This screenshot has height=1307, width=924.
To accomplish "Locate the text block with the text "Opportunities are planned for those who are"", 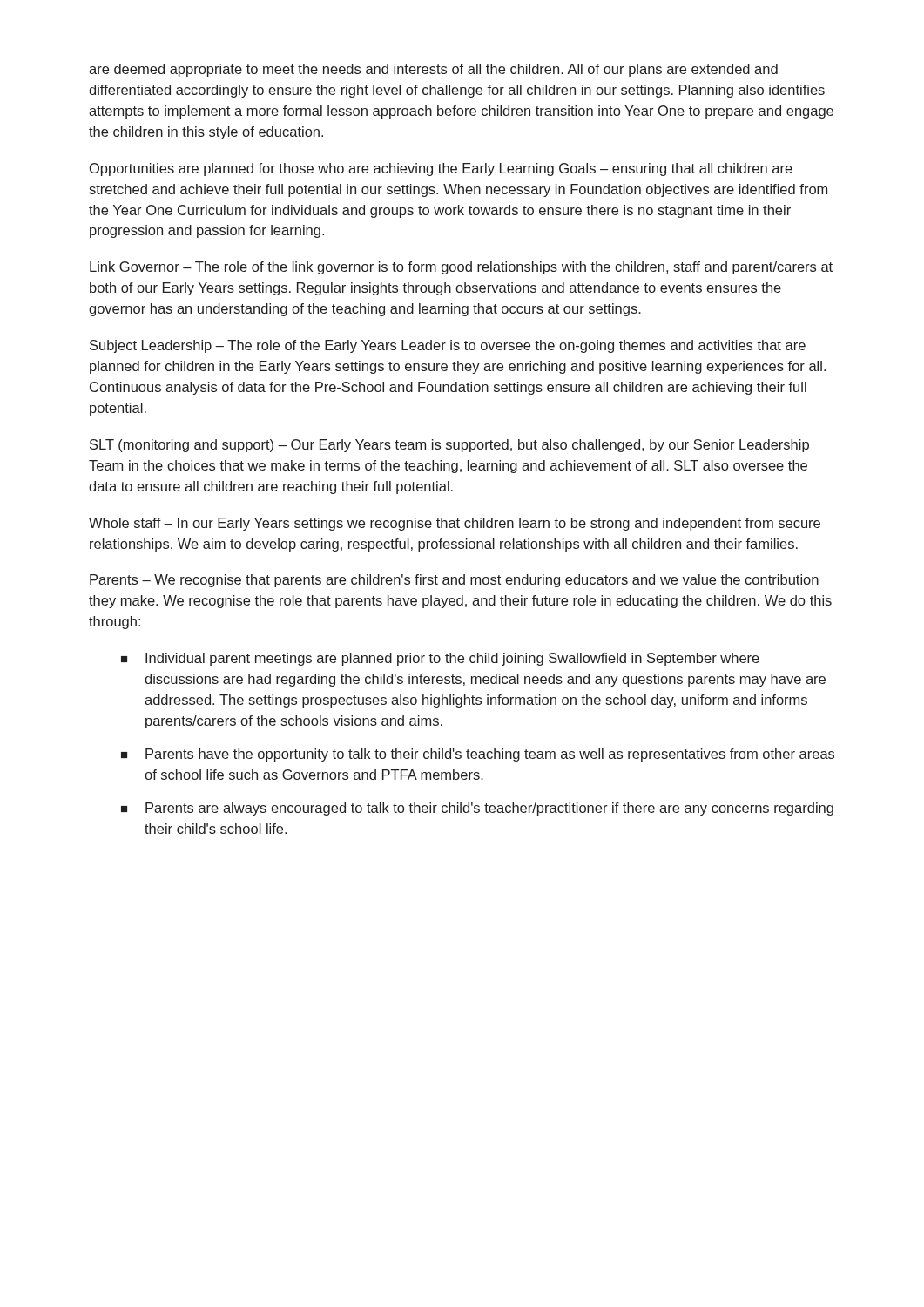I will tap(459, 199).
